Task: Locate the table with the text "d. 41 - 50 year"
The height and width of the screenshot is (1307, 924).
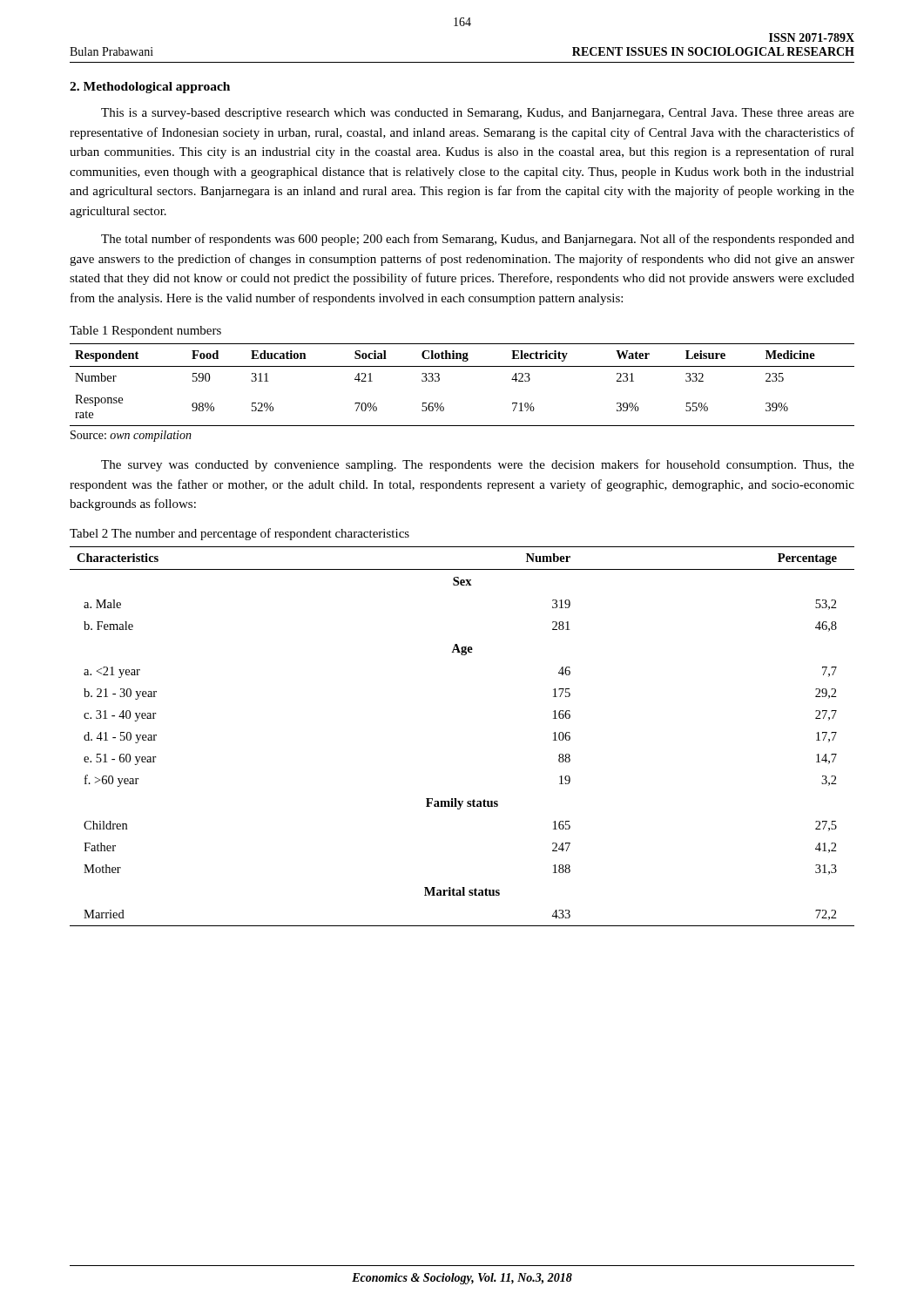Action: [462, 736]
